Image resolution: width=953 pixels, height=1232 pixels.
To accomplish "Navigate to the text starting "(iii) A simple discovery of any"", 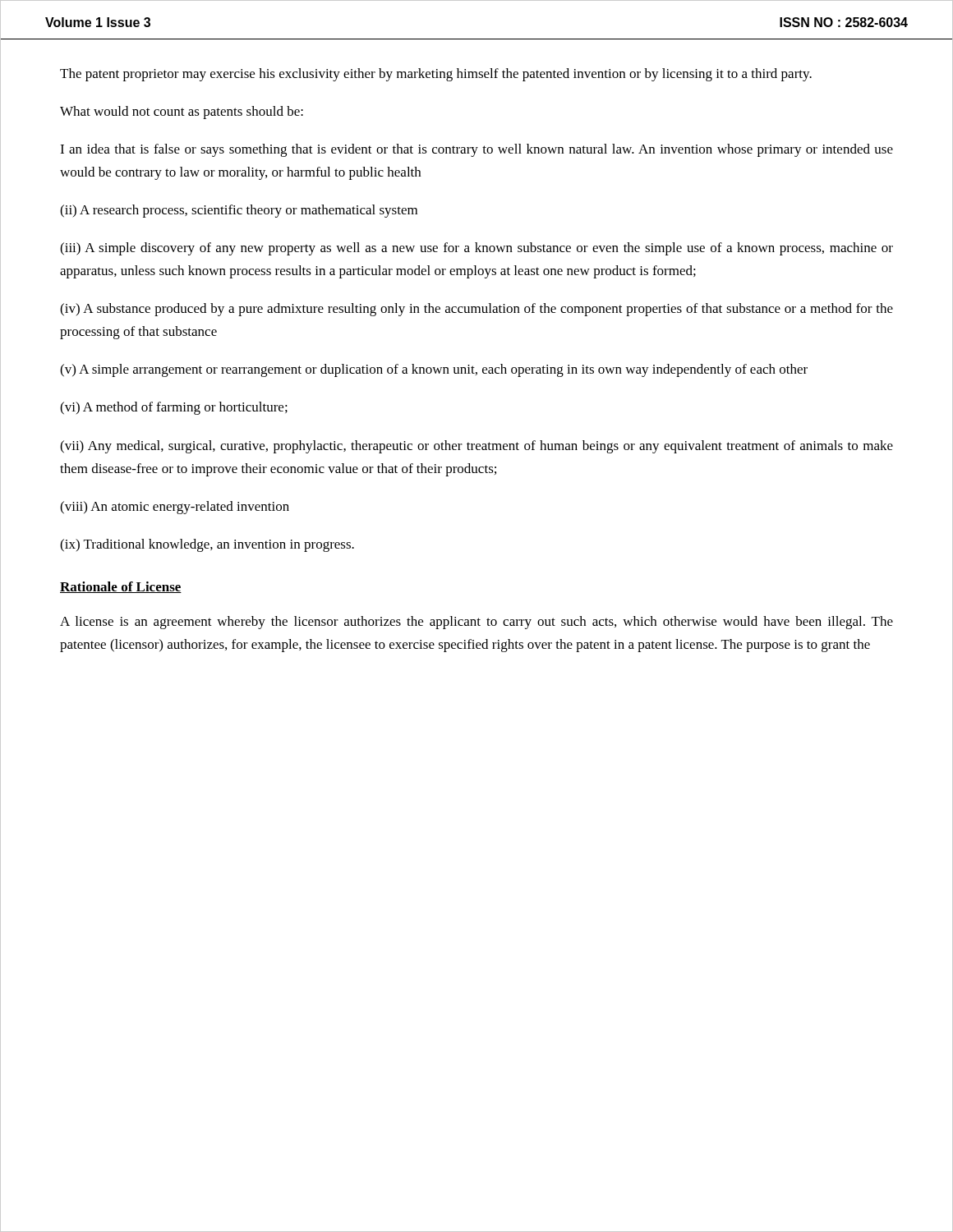I will coord(476,259).
